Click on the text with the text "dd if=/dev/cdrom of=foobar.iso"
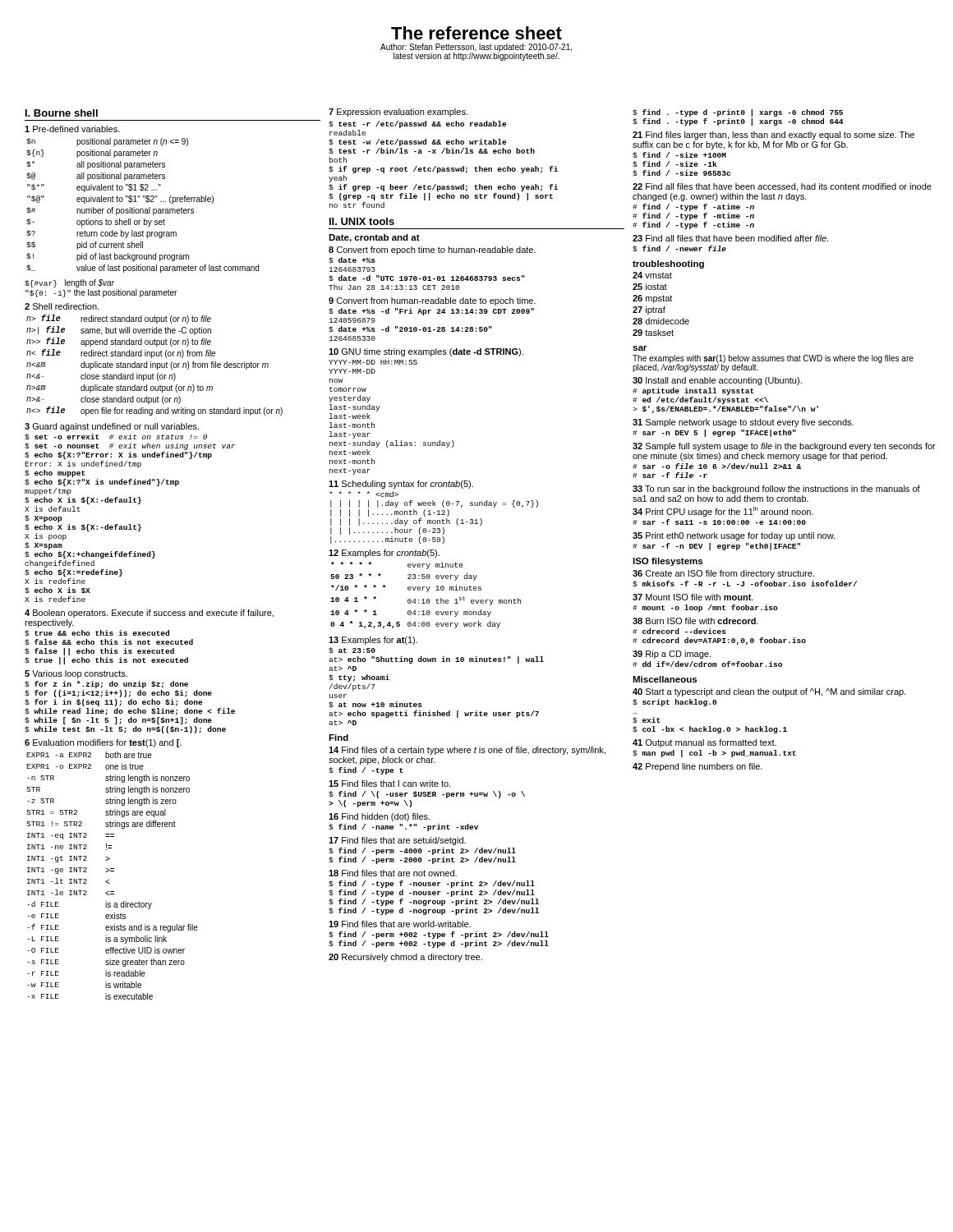 785,665
